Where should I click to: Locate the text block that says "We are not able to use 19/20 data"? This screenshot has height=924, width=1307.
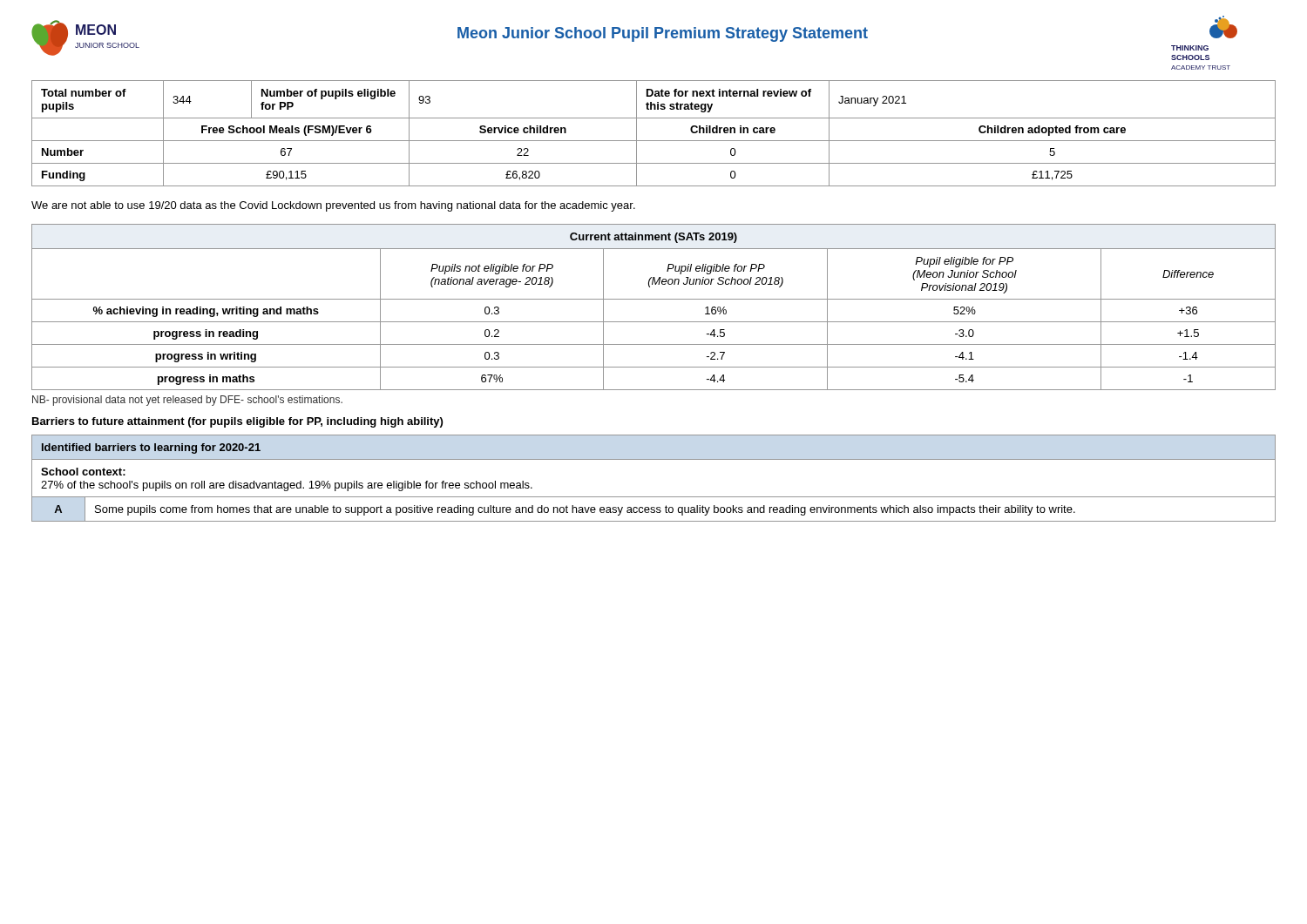[x=334, y=205]
